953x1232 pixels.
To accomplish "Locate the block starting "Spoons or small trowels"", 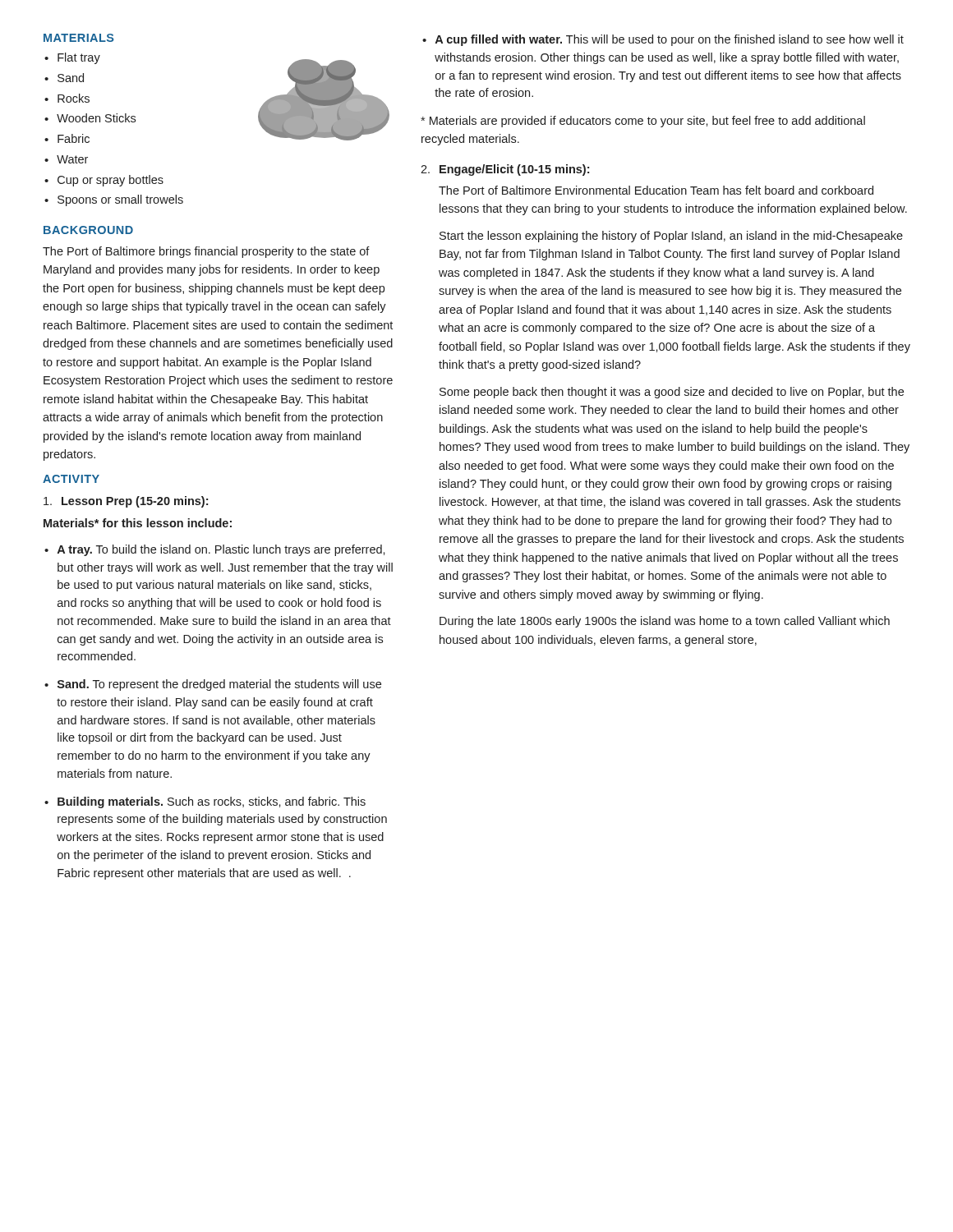I will tap(120, 200).
